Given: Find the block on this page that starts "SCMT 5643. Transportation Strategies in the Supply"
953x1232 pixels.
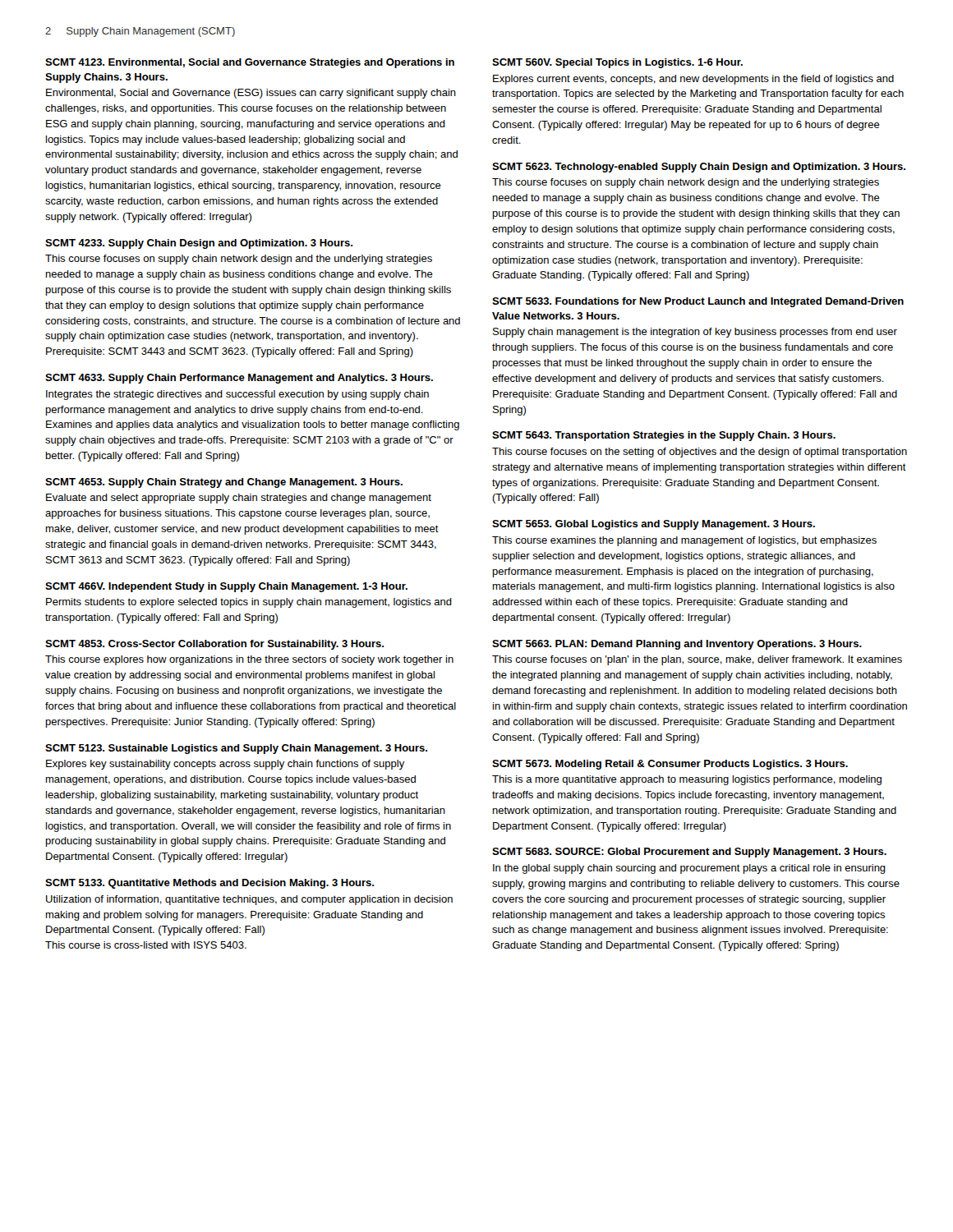Looking at the screenshot, I should point(700,467).
